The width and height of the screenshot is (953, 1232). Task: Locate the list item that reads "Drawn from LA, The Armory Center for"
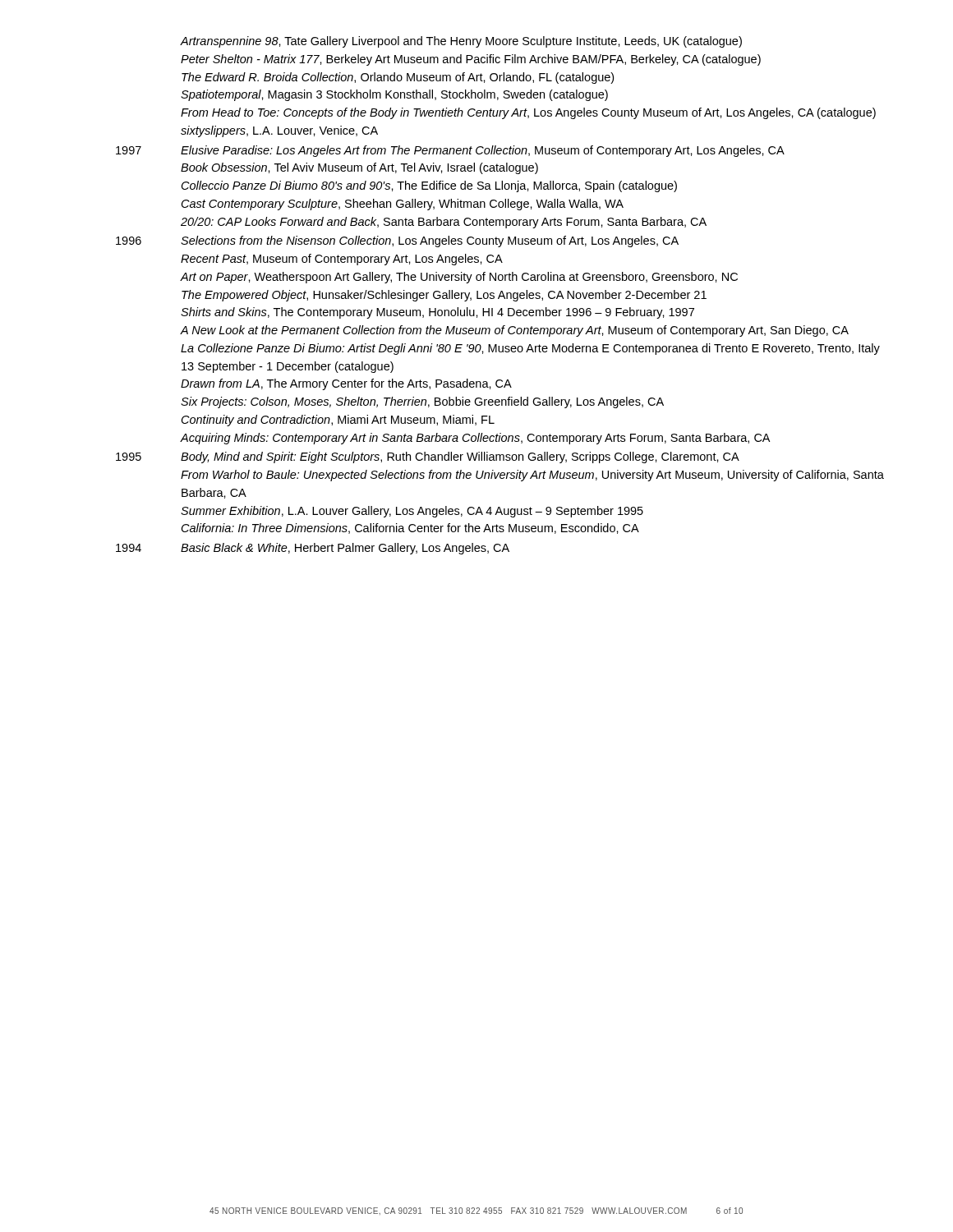point(346,384)
